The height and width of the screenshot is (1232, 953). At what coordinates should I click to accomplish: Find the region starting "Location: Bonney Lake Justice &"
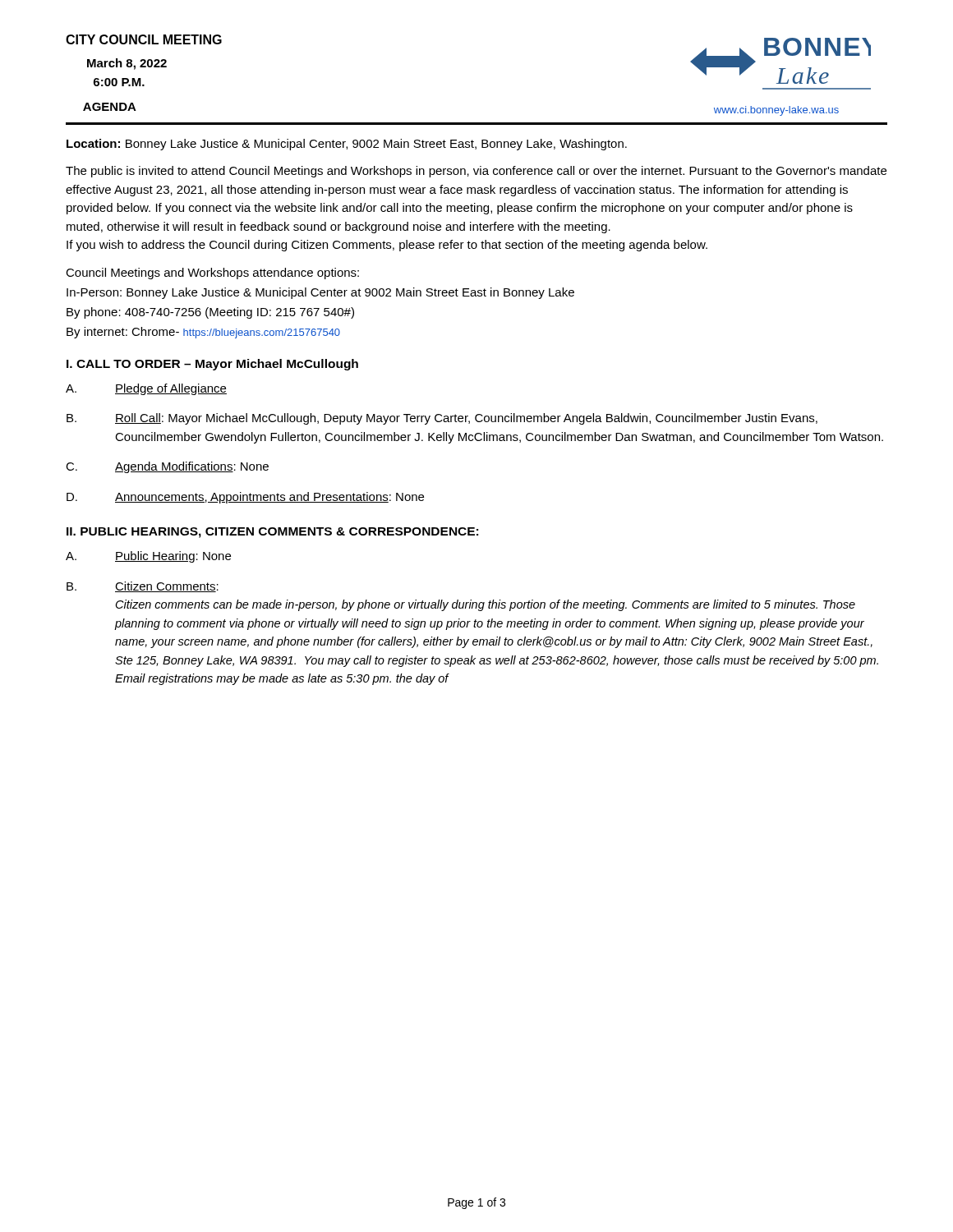[347, 143]
